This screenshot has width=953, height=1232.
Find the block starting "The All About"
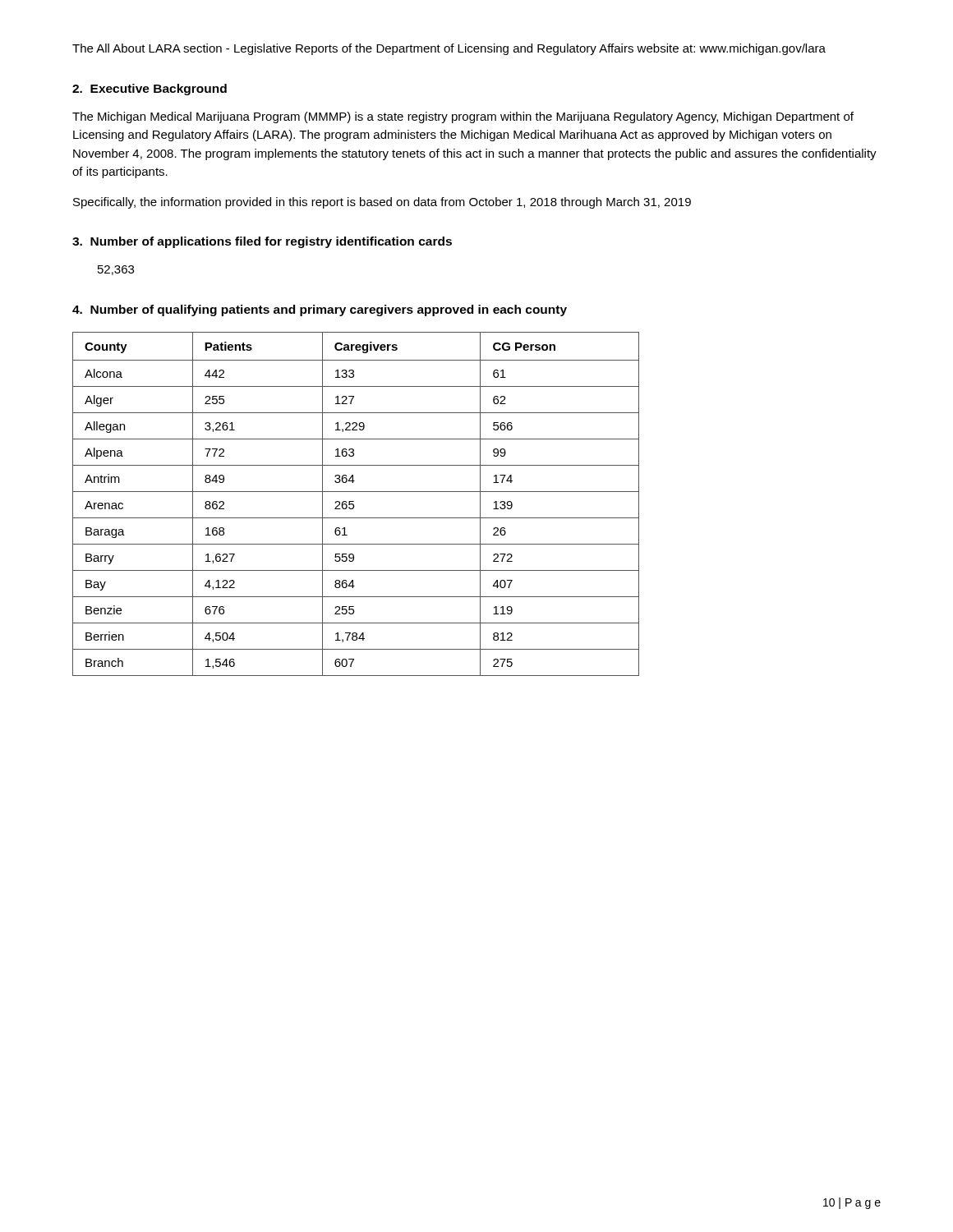[449, 48]
